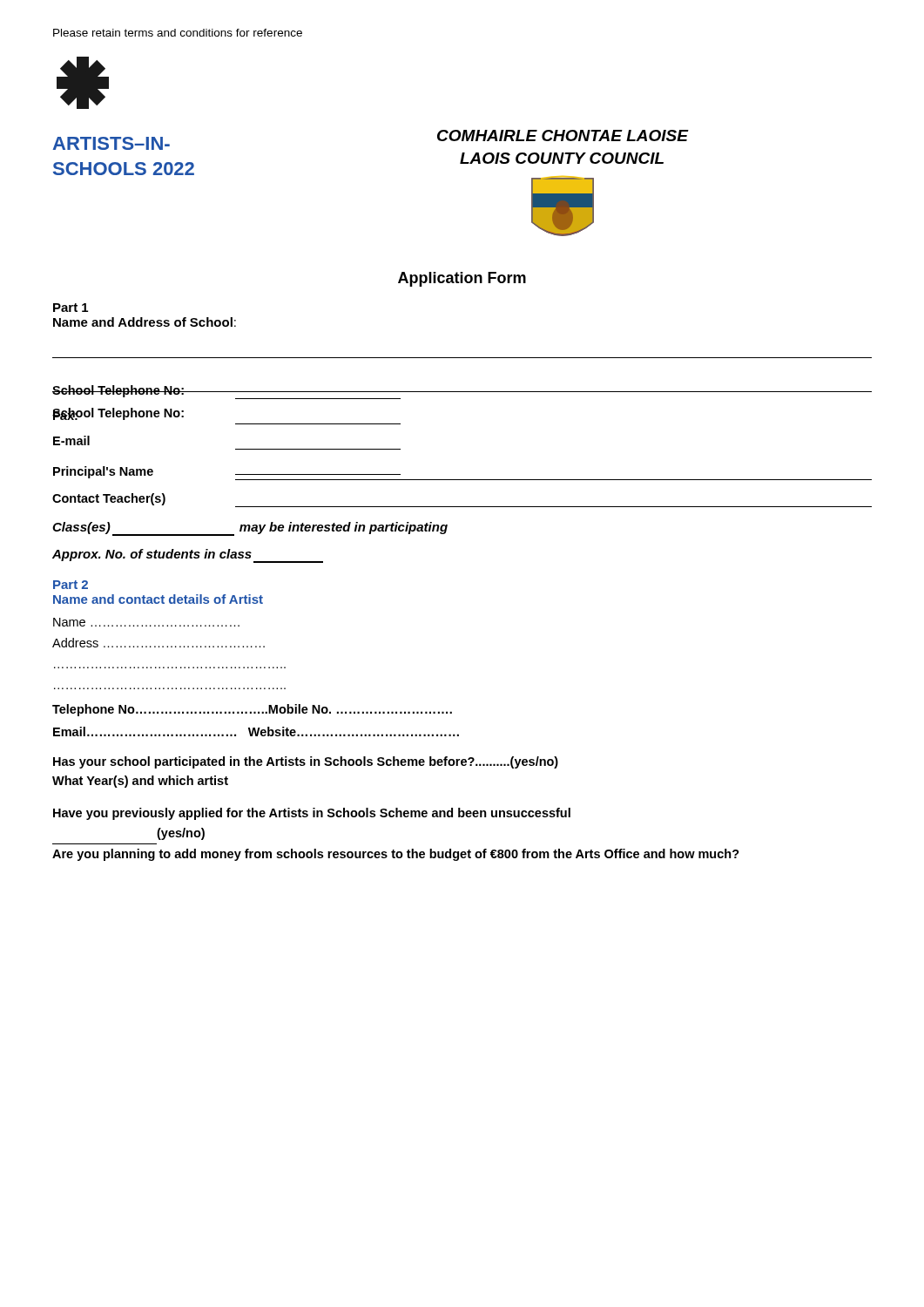Click the passage that begins "Class(es) may be"

(x=250, y=527)
